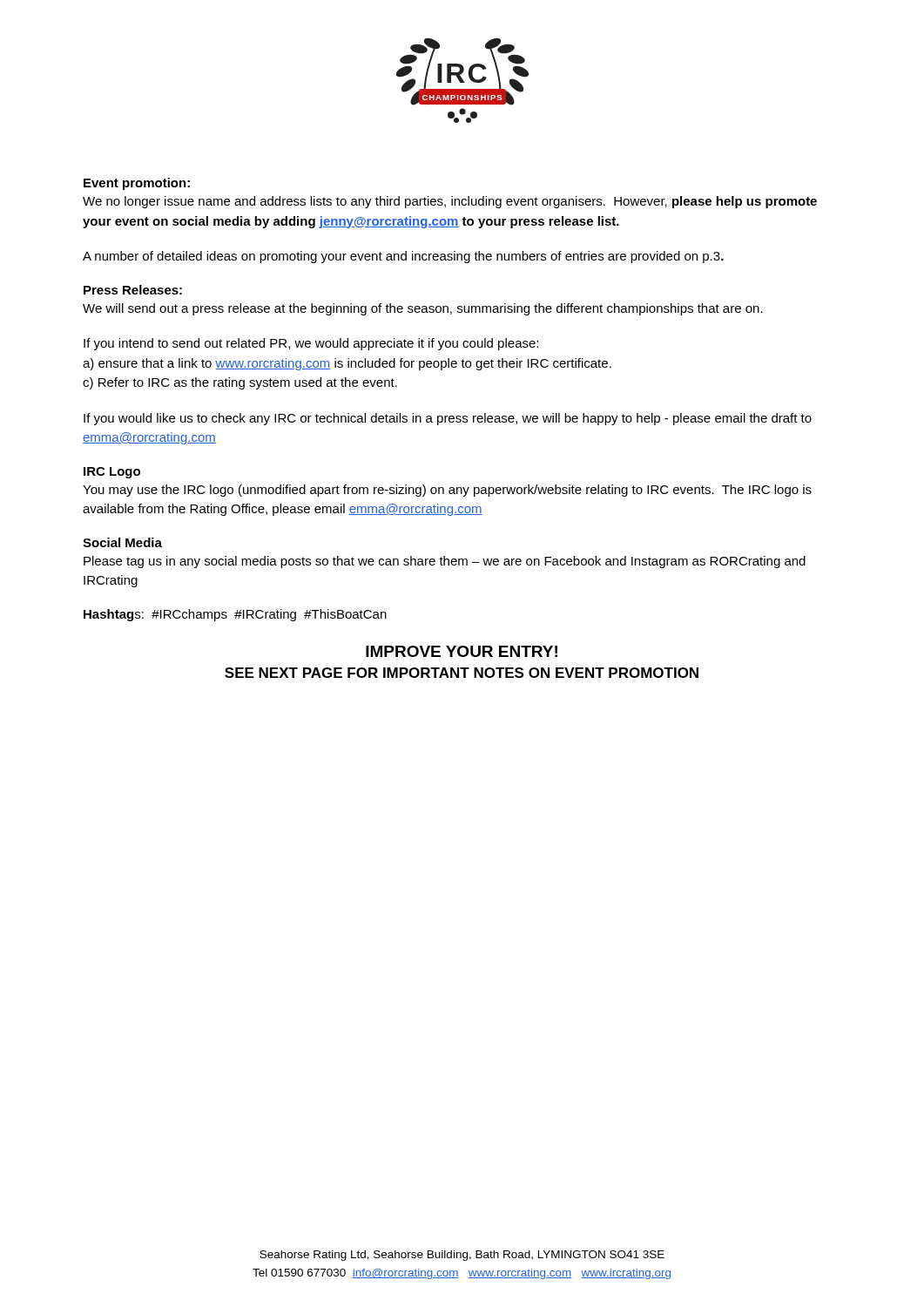Image resolution: width=924 pixels, height=1307 pixels.
Task: Locate the block of text that opens with "If you would like us to check any"
Action: click(447, 427)
